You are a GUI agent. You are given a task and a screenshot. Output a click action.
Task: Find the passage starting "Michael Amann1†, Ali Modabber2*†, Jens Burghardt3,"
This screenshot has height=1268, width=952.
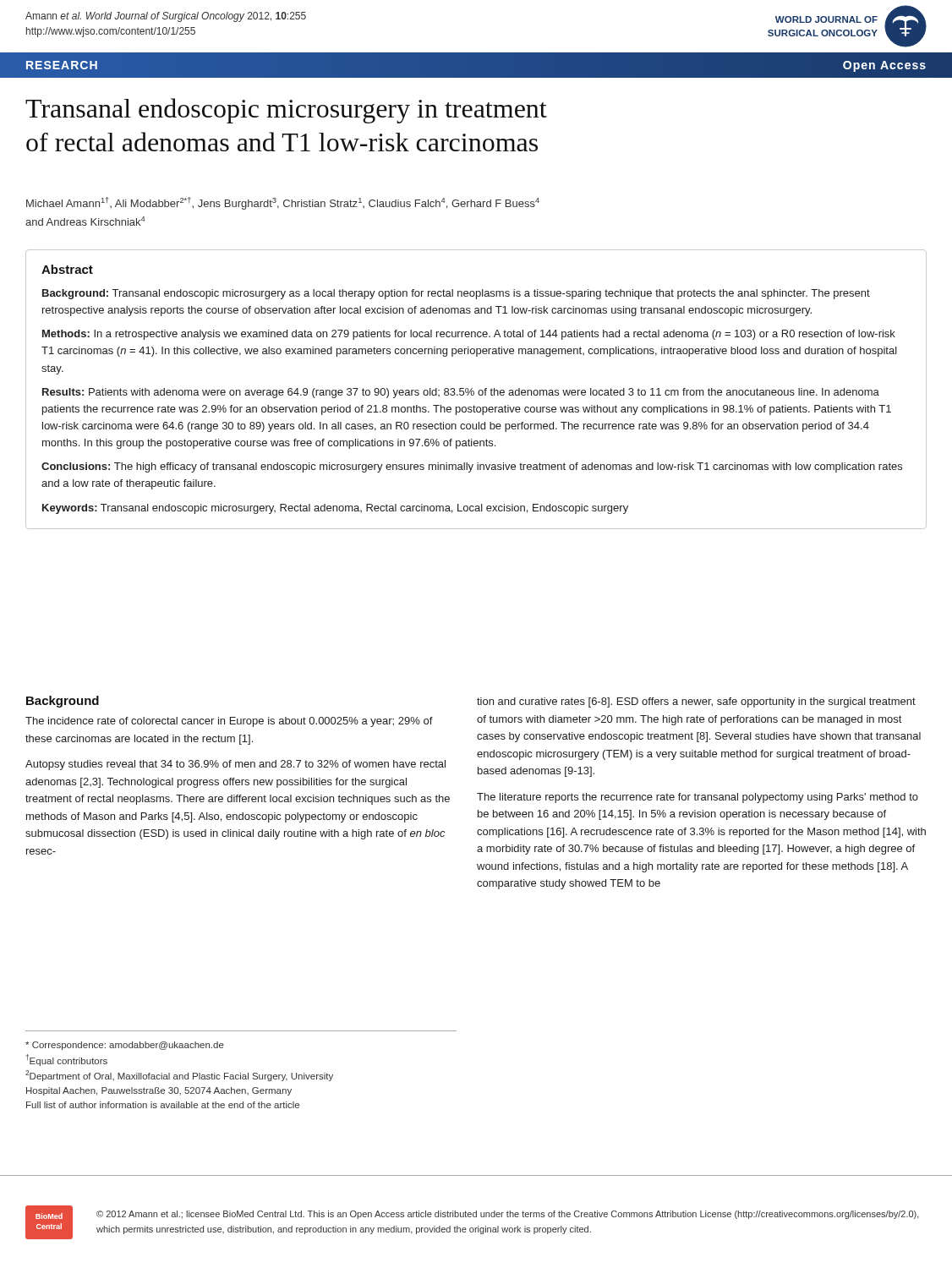coord(282,212)
